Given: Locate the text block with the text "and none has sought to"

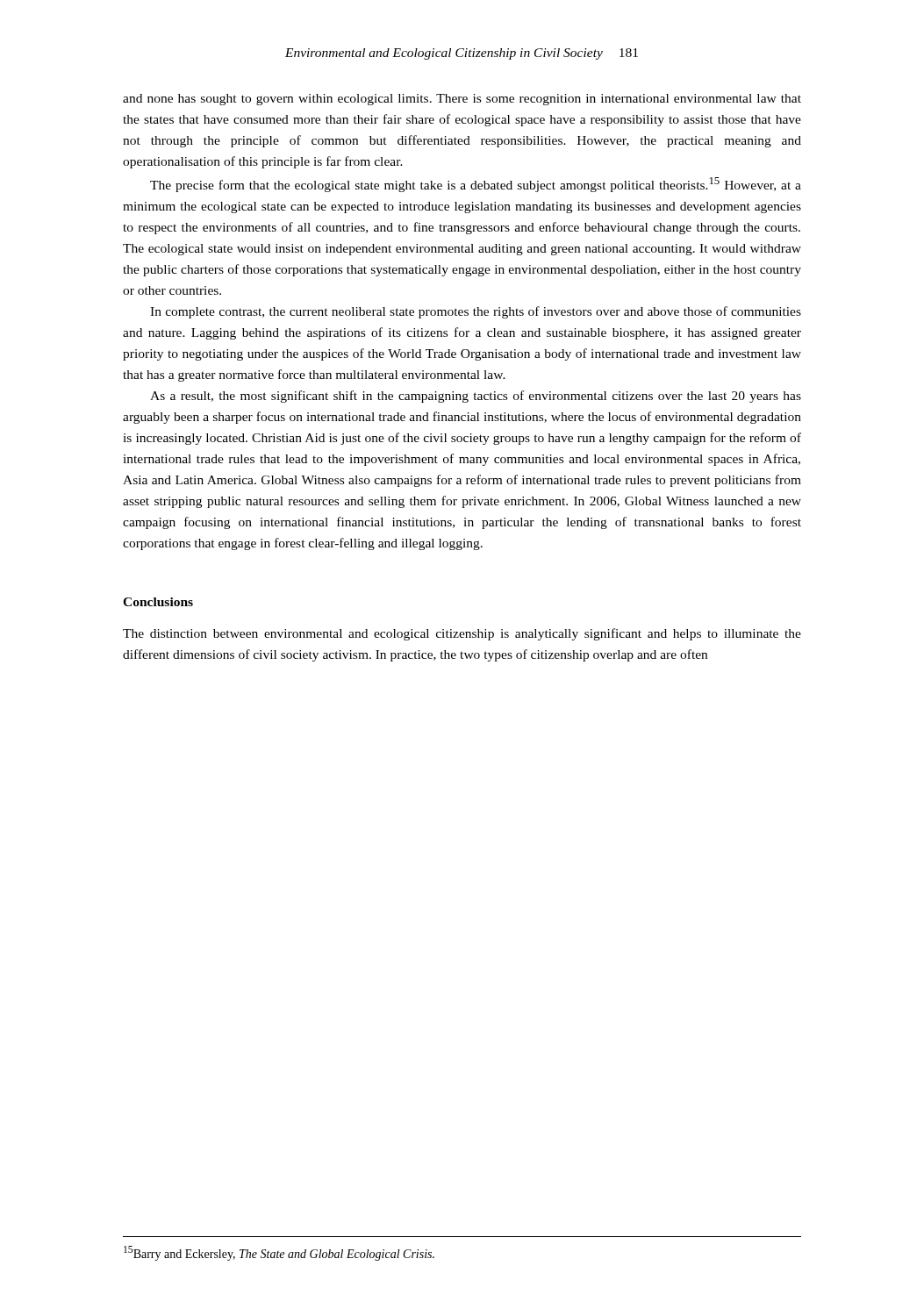Looking at the screenshot, I should pyautogui.click(x=462, y=130).
